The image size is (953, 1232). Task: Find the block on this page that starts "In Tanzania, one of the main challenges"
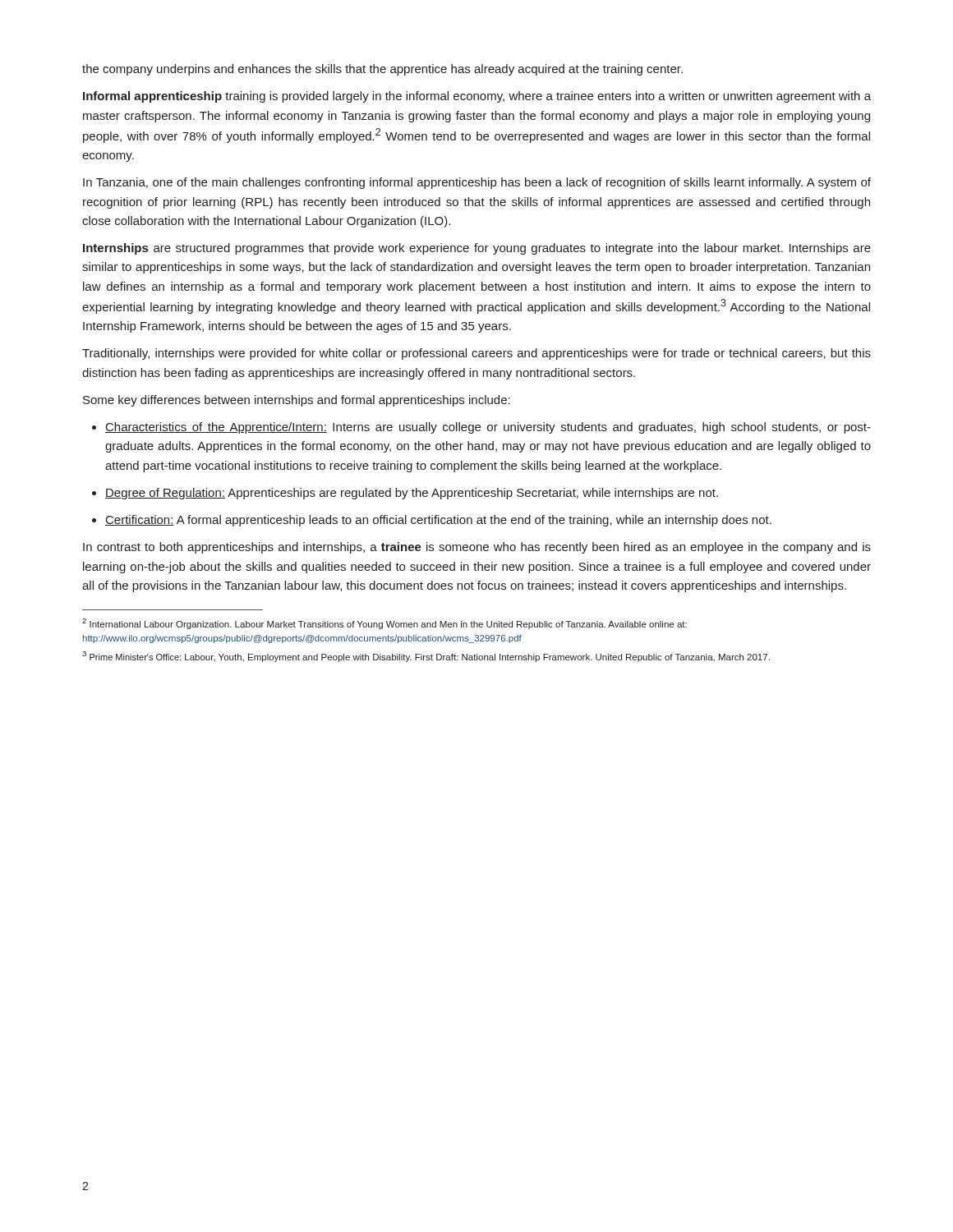click(476, 201)
